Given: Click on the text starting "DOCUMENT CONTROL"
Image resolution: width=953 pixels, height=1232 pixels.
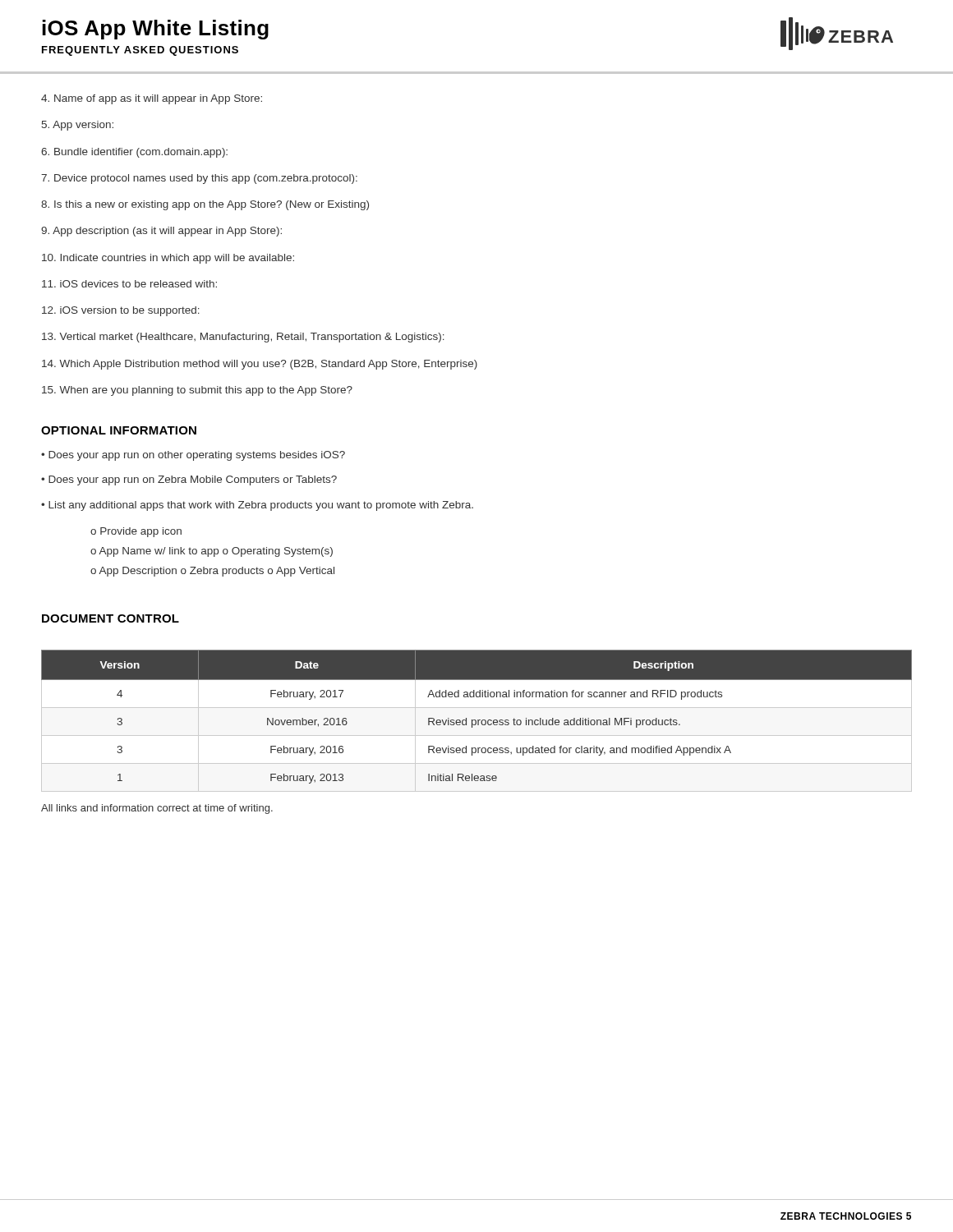Looking at the screenshot, I should point(110,618).
